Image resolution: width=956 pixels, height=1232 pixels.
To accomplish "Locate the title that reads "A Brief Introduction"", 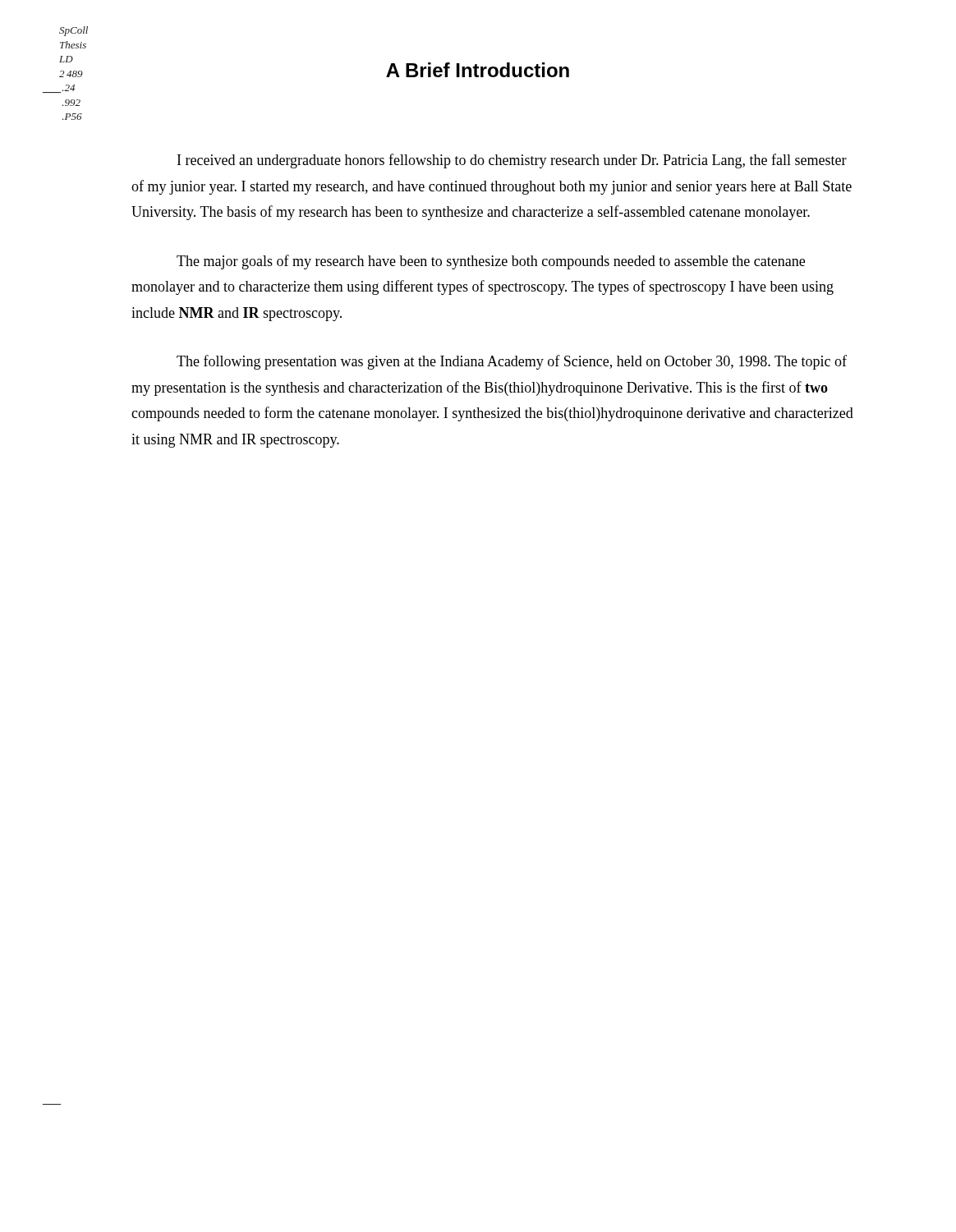I will coord(478,71).
